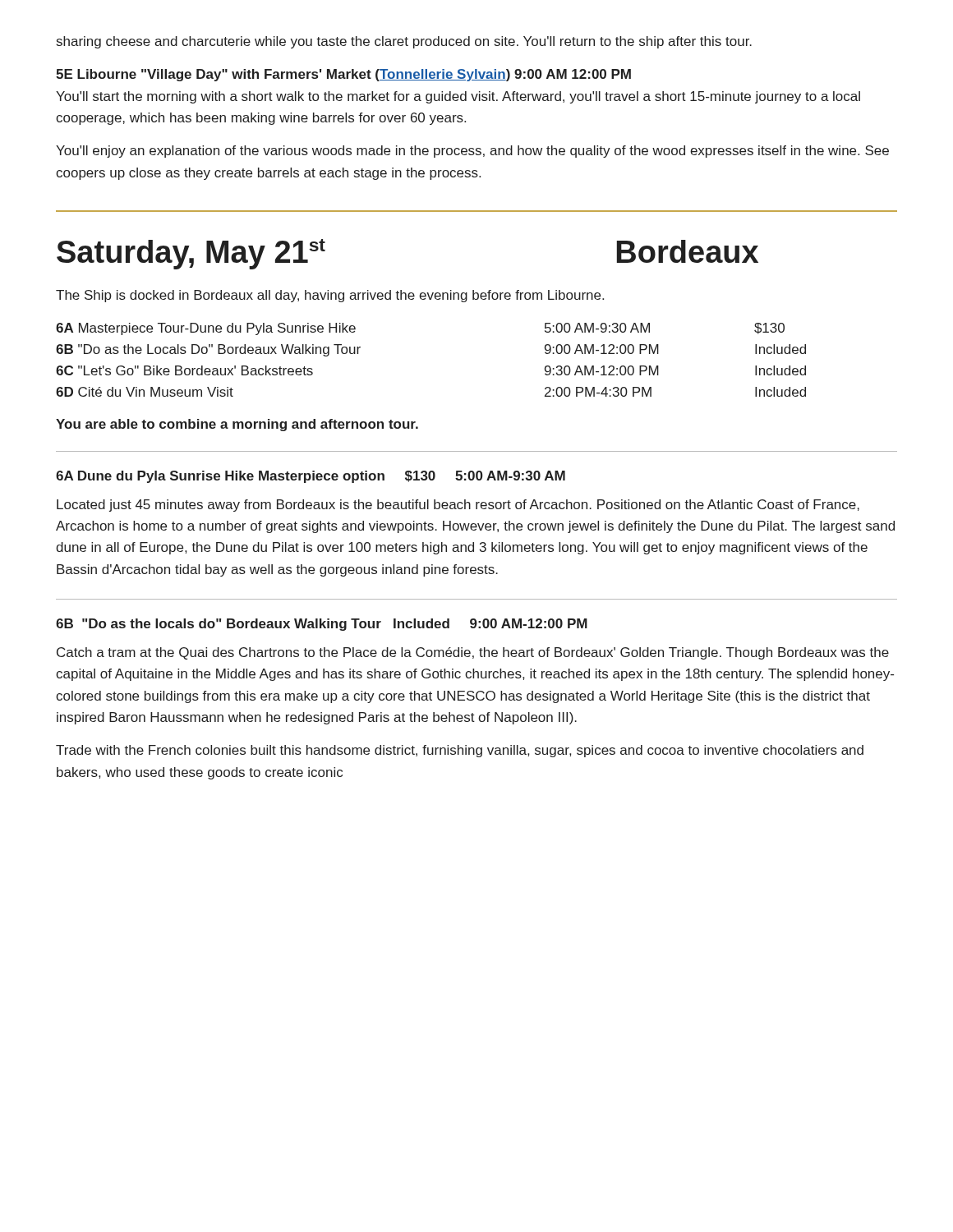This screenshot has width=953, height=1232.
Task: Where is the passage that starts "Trade with the French colonies"?
Action: (460, 761)
